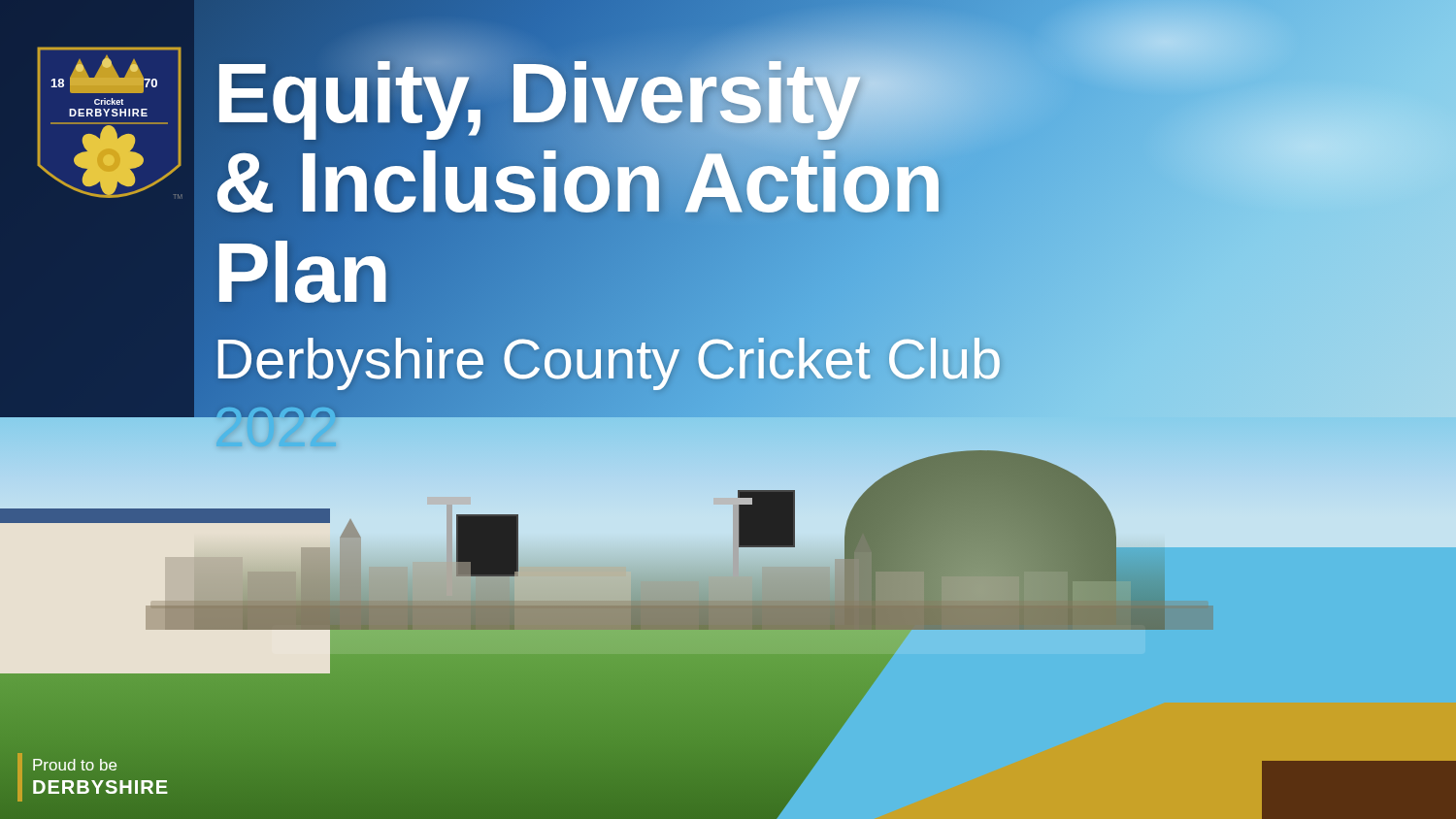1456x819 pixels.
Task: Click on the logo
Action: click(114, 194)
